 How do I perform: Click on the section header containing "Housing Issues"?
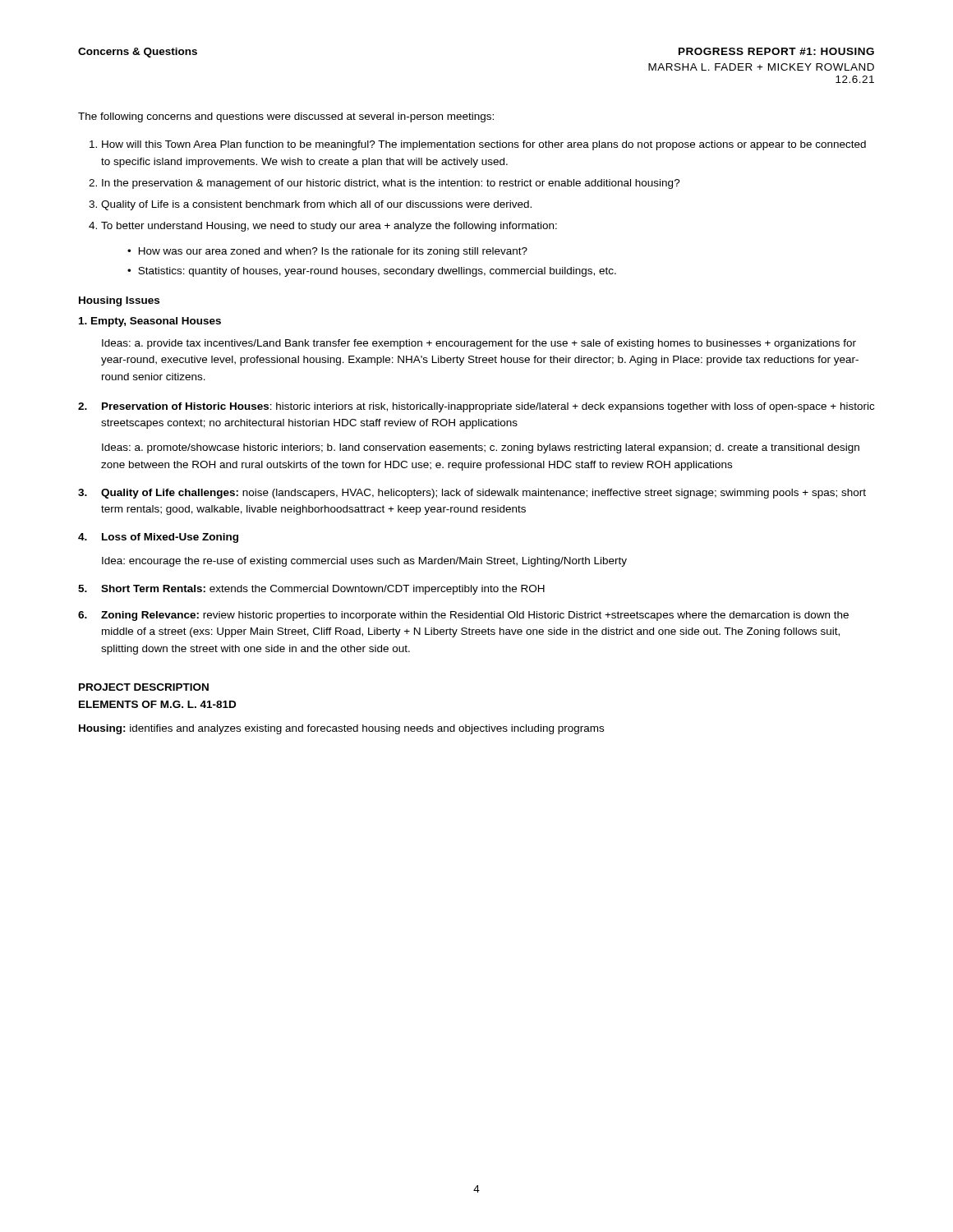point(119,300)
